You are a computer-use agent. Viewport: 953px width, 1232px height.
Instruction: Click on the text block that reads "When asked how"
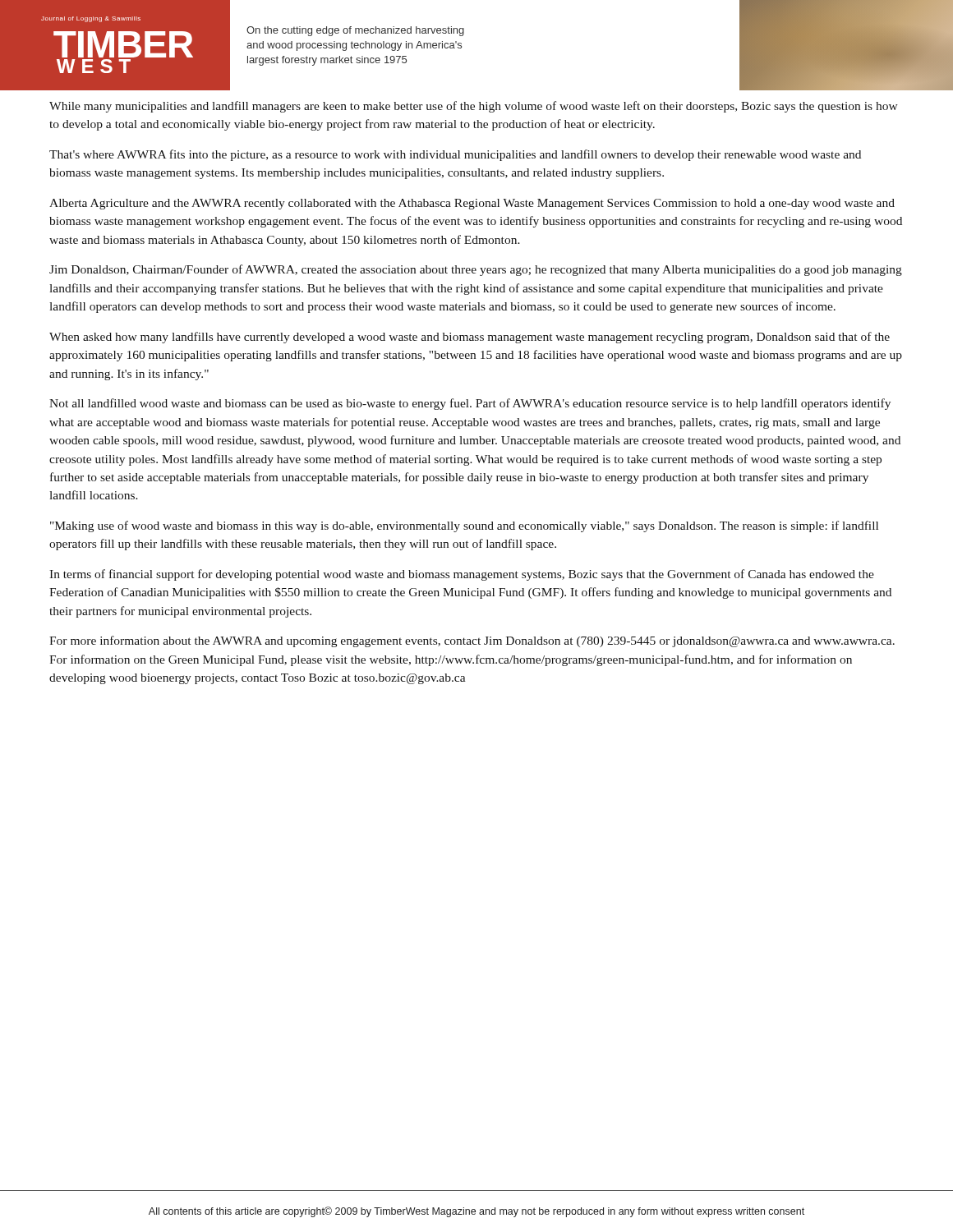(x=476, y=355)
